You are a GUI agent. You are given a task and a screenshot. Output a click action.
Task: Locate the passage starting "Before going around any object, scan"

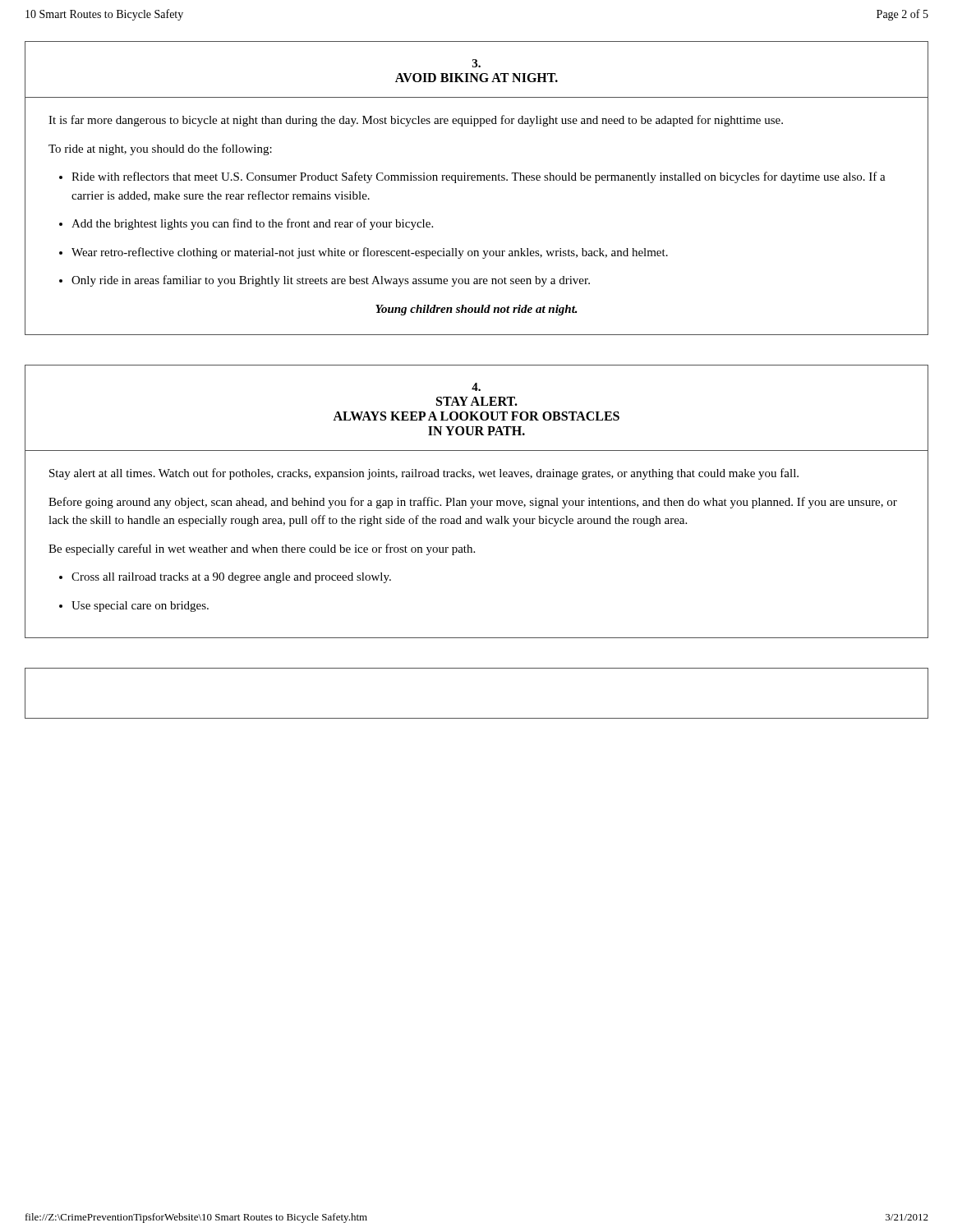pos(476,511)
